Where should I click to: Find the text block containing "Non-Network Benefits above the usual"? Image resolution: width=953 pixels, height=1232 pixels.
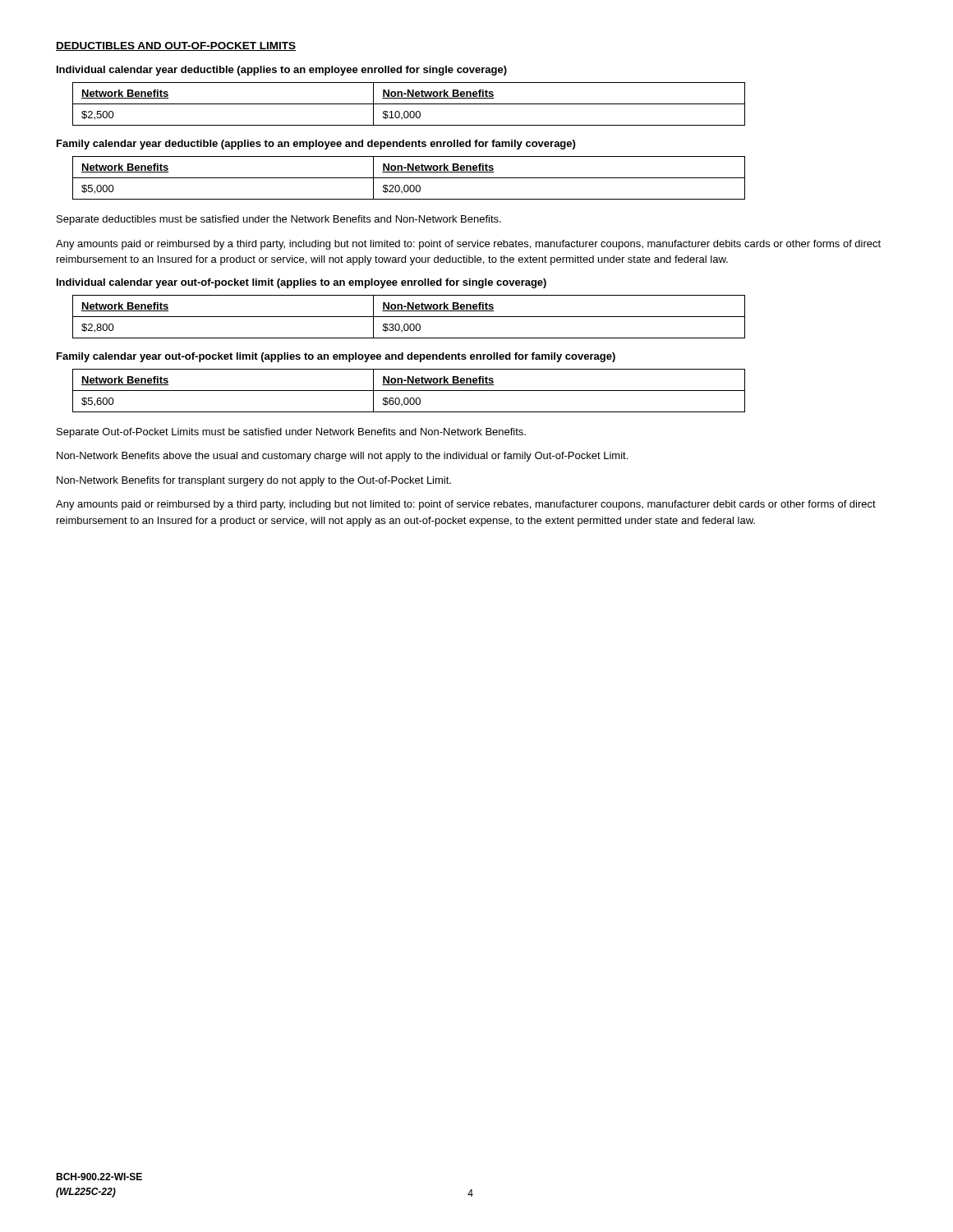[342, 455]
